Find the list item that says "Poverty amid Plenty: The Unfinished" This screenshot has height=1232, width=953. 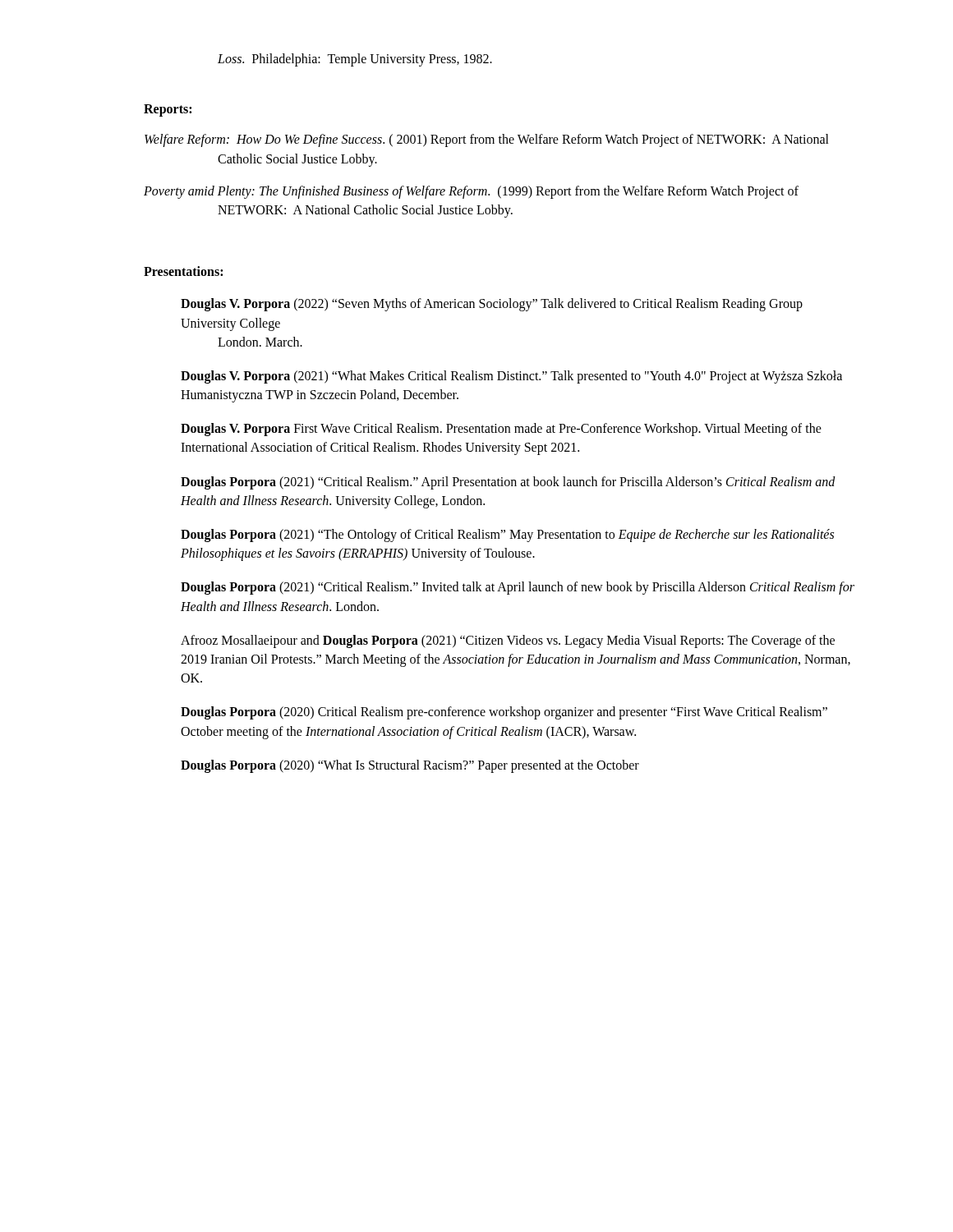[499, 200]
